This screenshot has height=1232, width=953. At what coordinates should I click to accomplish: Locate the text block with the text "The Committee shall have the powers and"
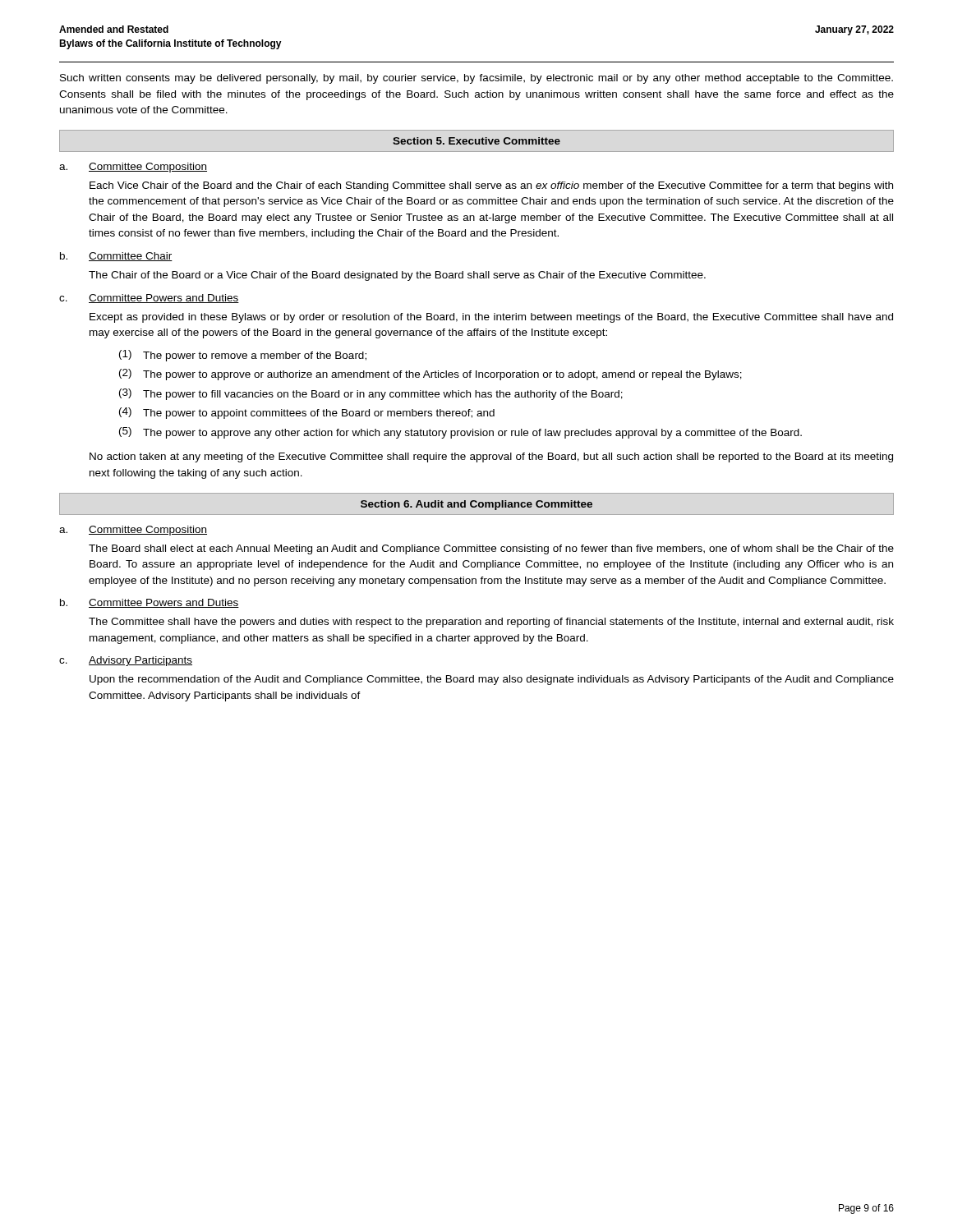pyautogui.click(x=491, y=630)
